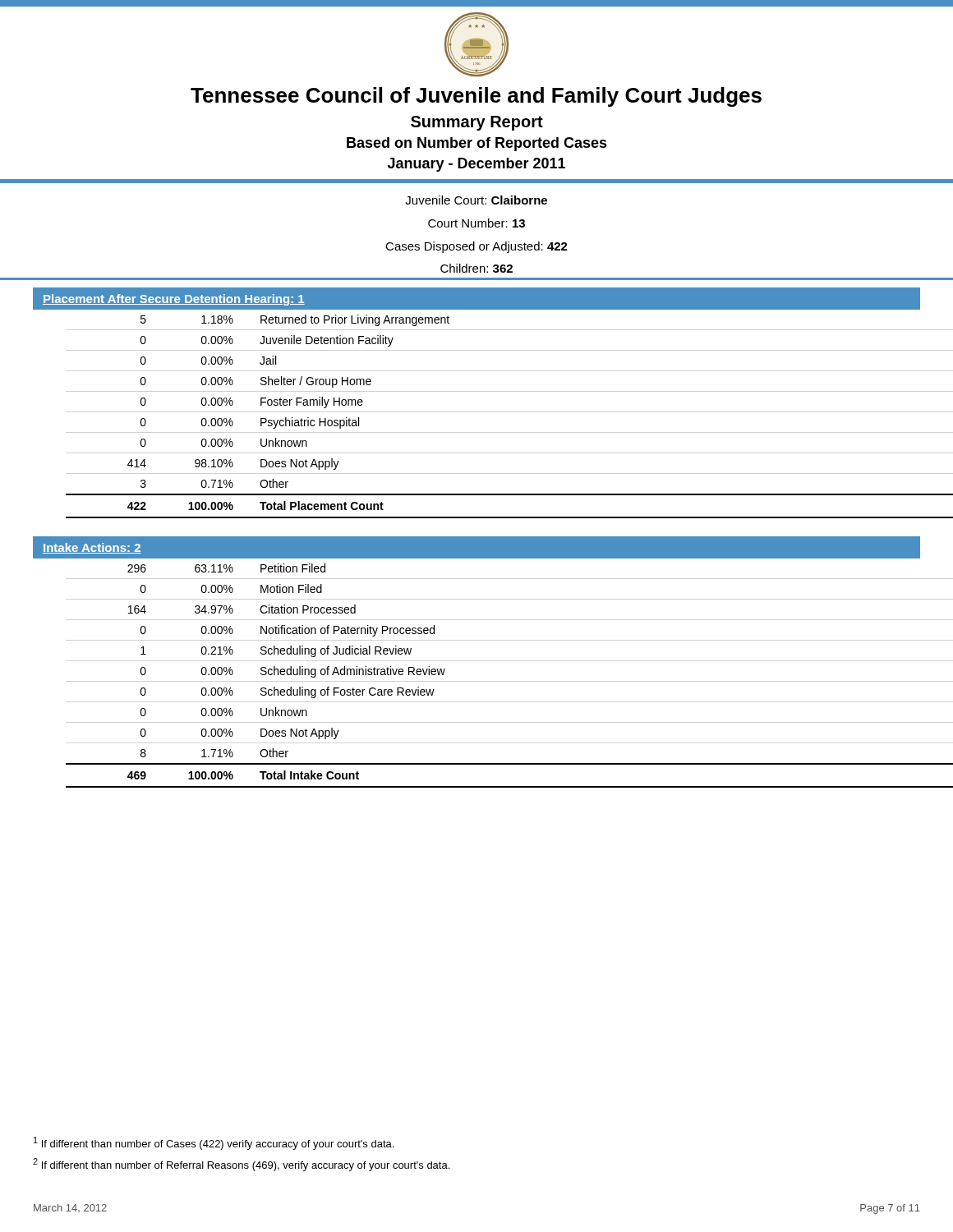Image resolution: width=953 pixels, height=1232 pixels.
Task: Click on the table containing "Total Intake Count"
Action: [x=476, y=673]
